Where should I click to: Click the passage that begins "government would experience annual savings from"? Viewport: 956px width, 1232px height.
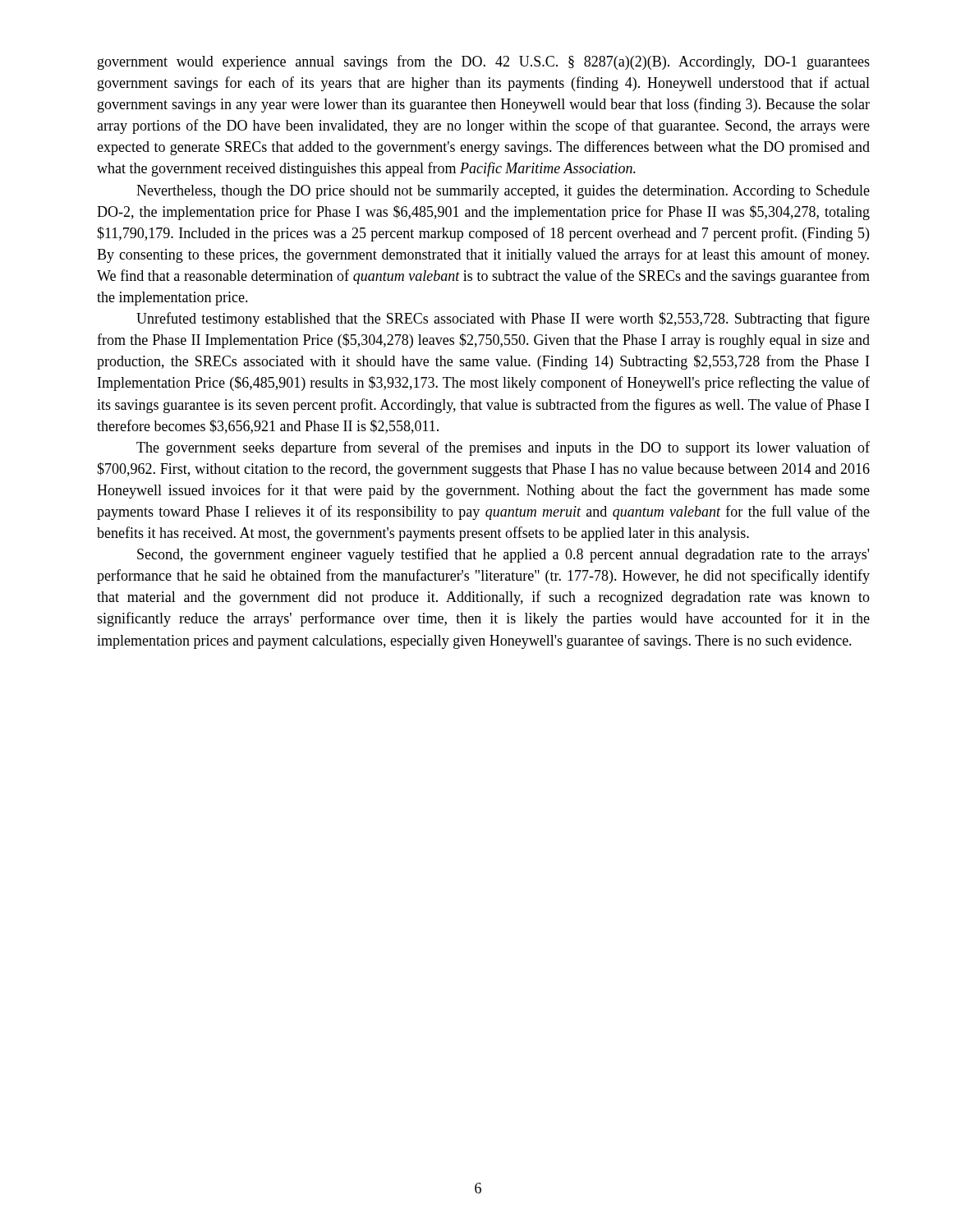click(x=483, y=115)
